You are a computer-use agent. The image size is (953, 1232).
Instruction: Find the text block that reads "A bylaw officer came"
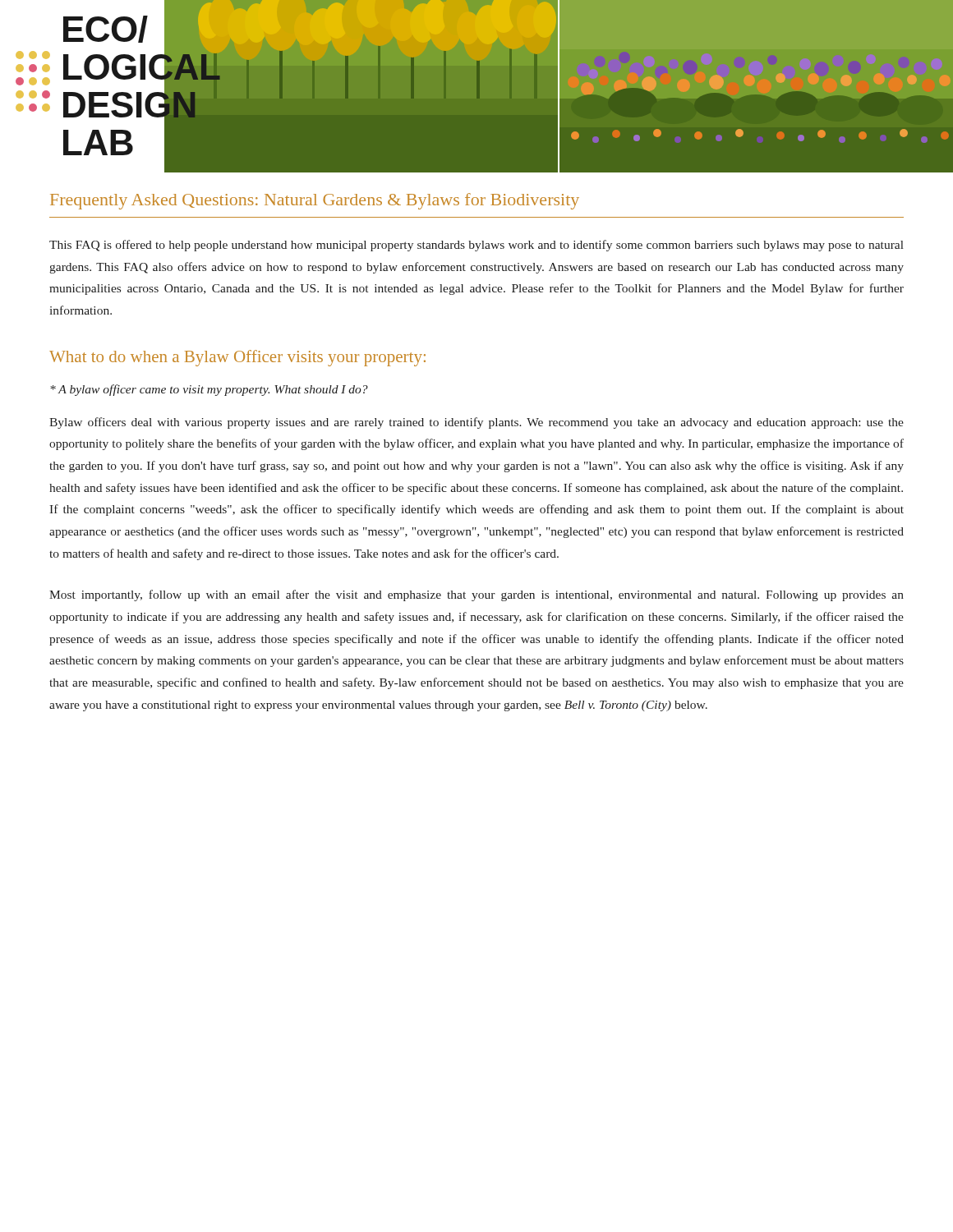point(209,389)
